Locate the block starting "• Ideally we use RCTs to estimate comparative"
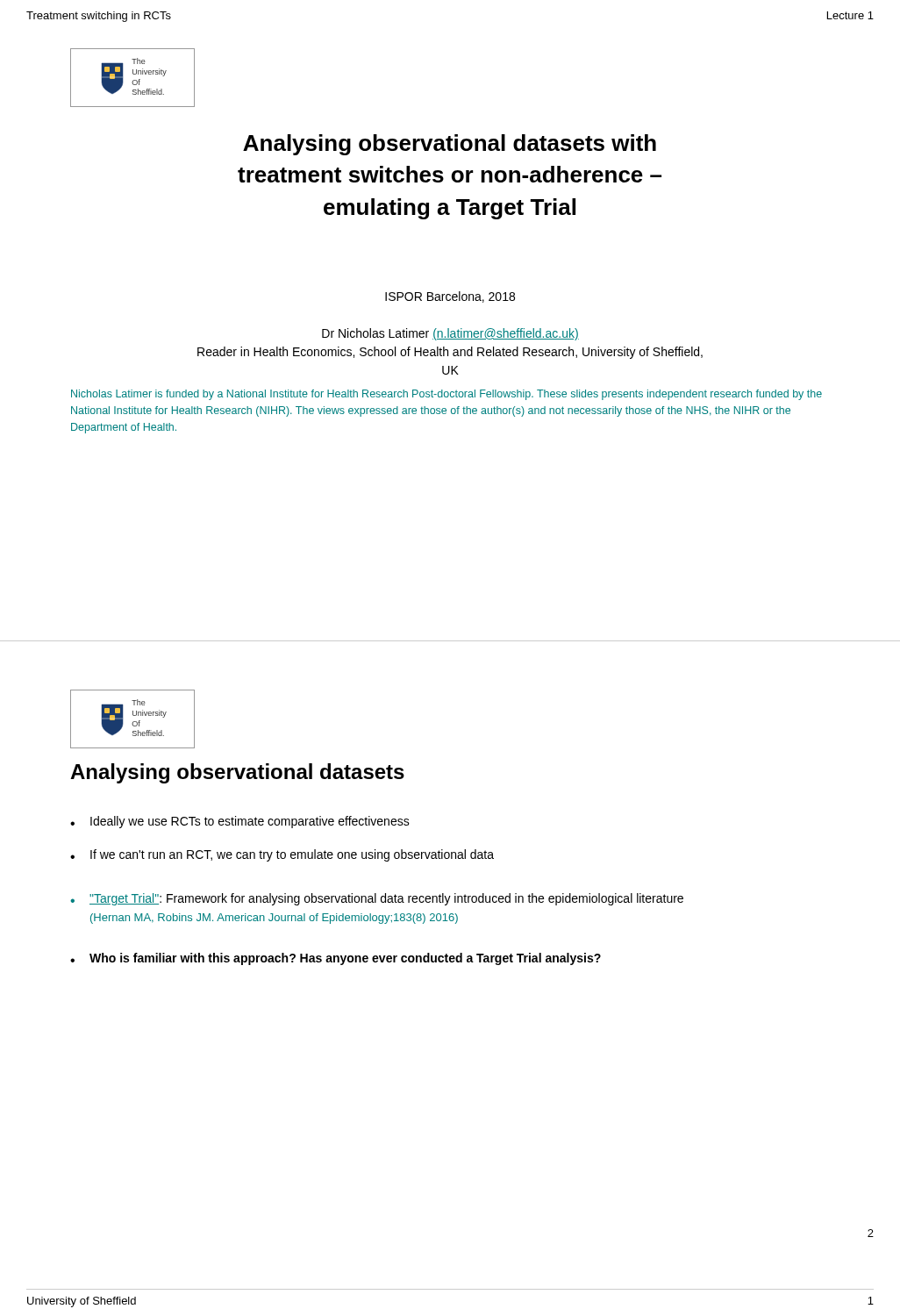900x1316 pixels. pos(240,823)
